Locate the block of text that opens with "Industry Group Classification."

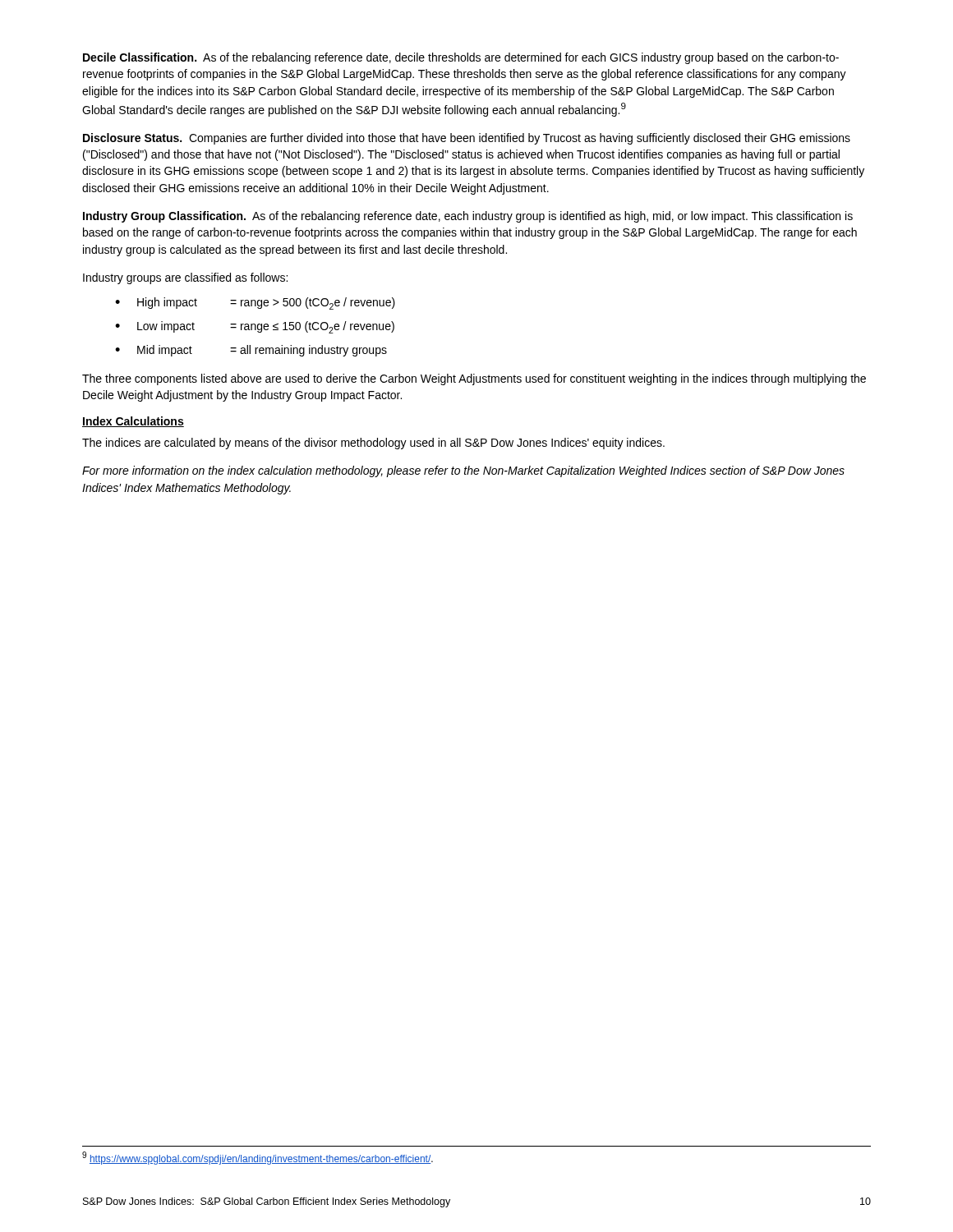point(470,233)
